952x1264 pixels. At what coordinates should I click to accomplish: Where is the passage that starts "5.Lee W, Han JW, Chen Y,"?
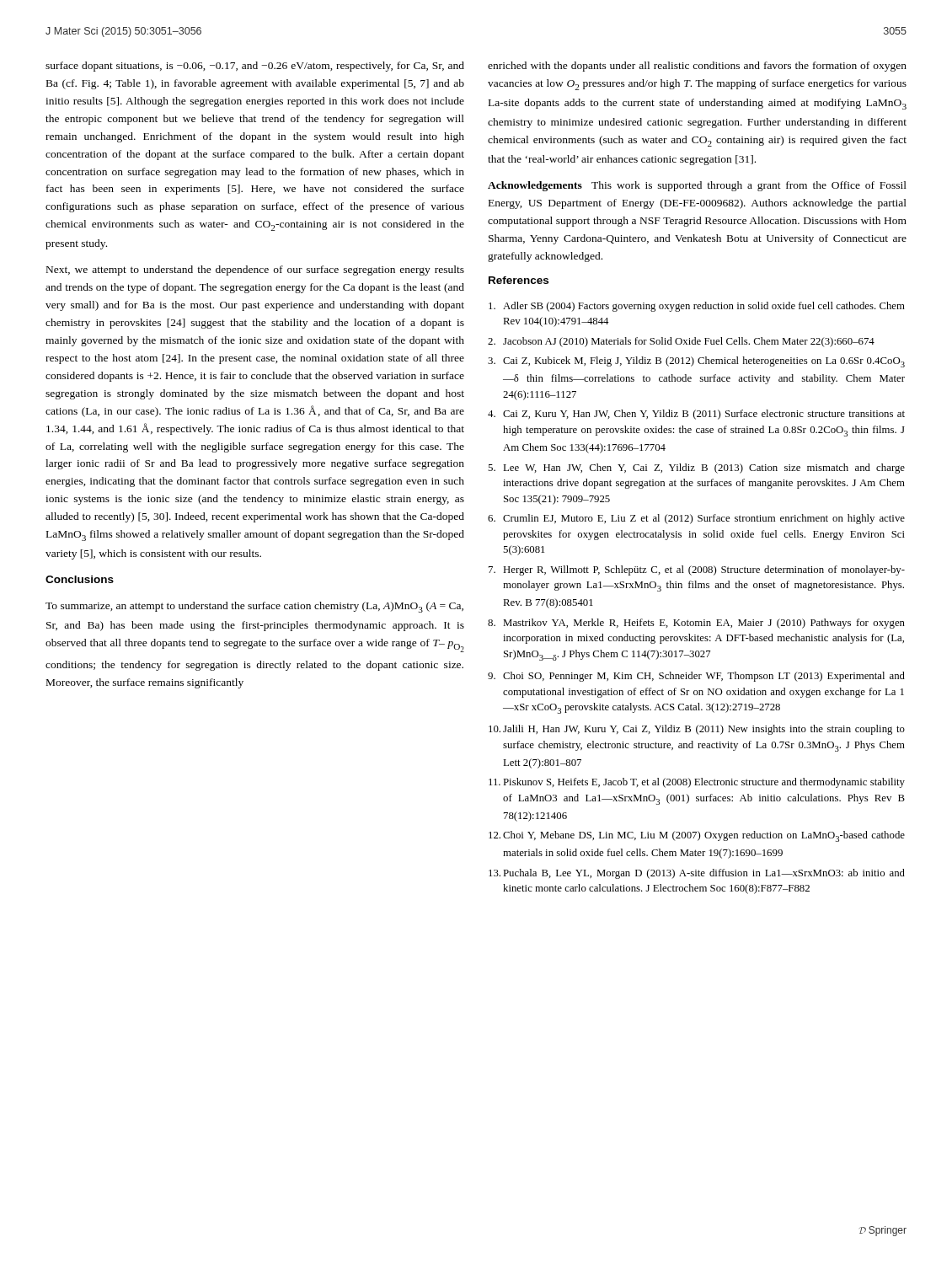coord(697,483)
